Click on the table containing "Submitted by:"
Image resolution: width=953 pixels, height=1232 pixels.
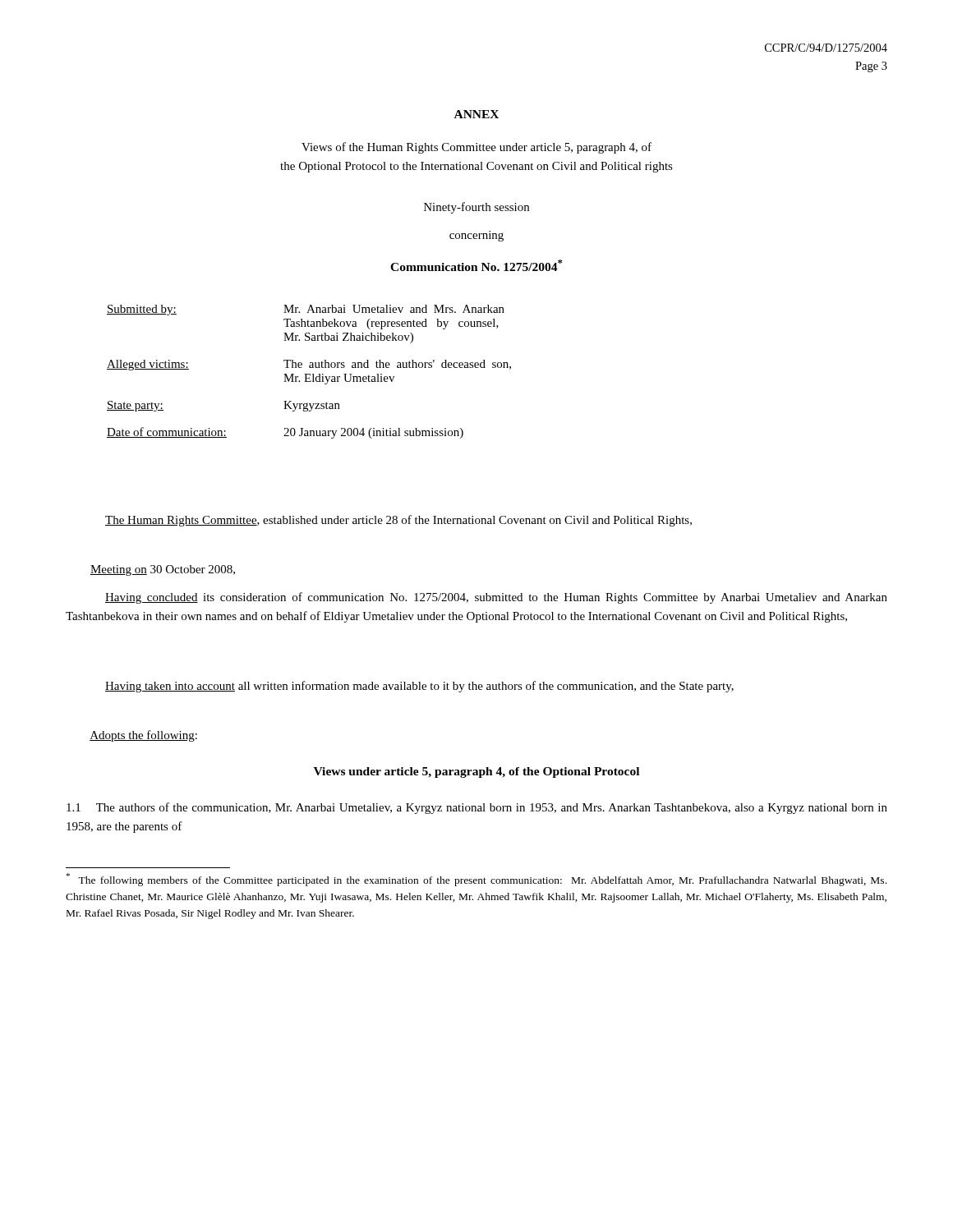click(497, 372)
